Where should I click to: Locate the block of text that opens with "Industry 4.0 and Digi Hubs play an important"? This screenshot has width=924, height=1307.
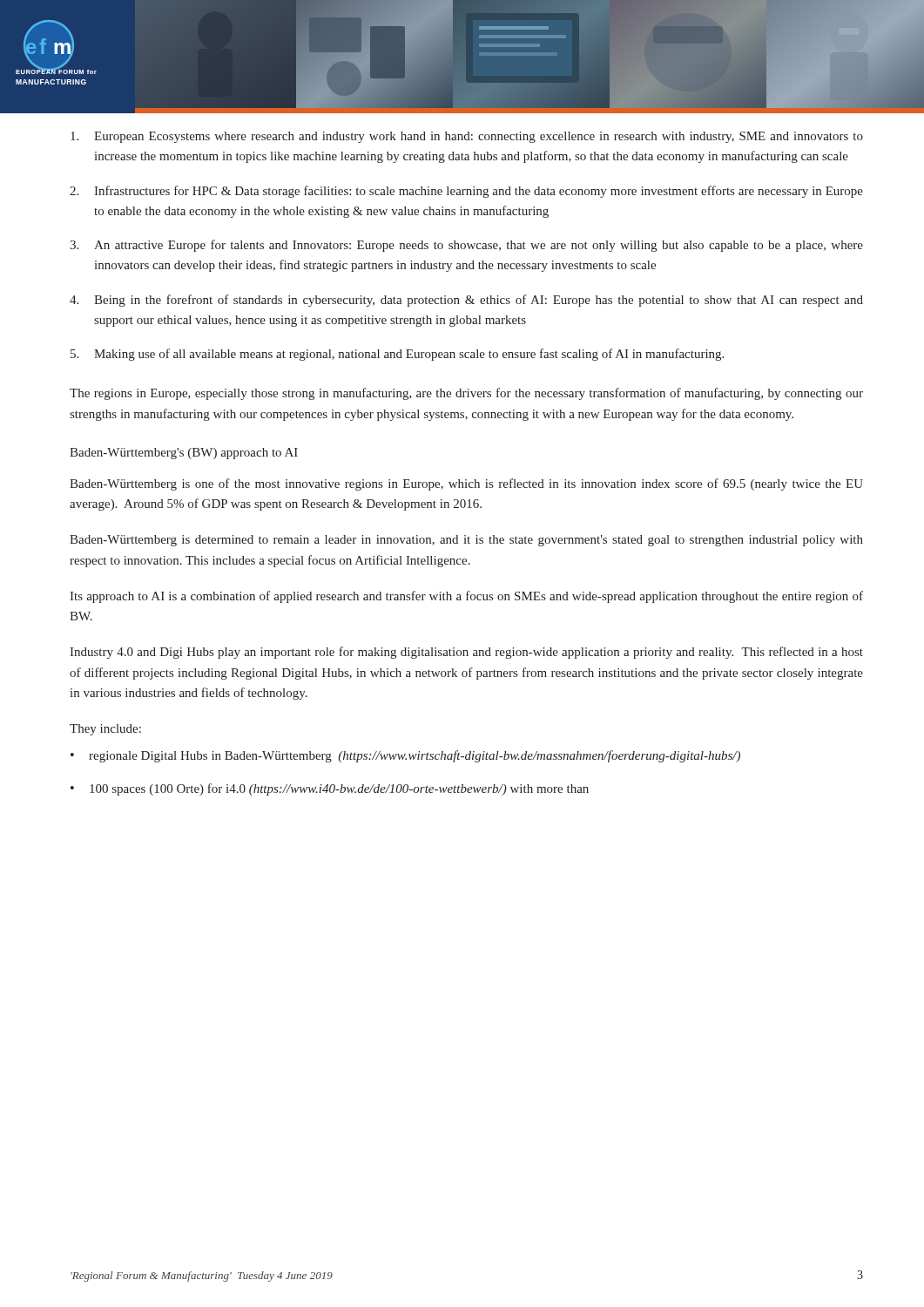click(x=466, y=672)
